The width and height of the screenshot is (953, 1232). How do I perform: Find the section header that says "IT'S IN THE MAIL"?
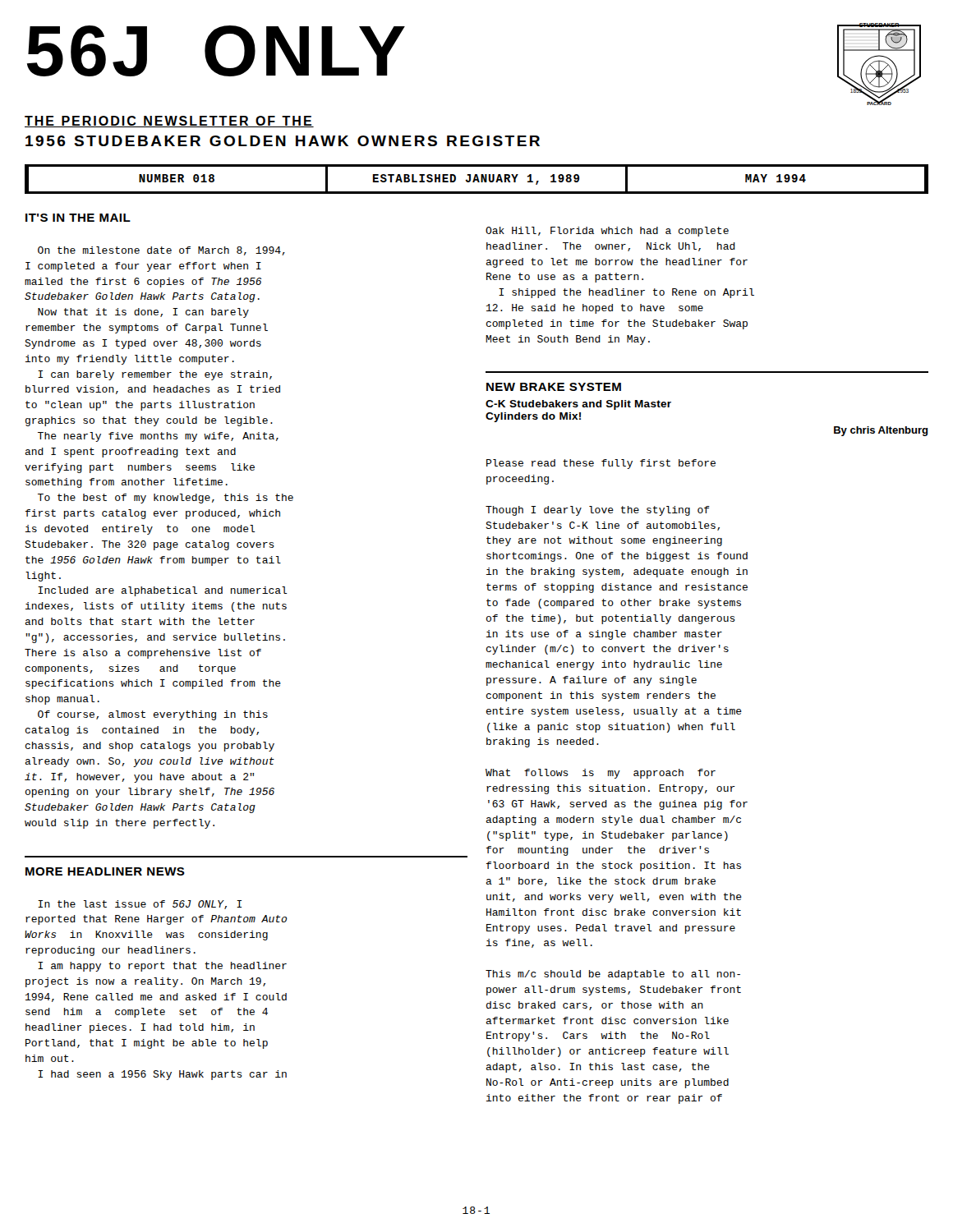coord(78,217)
